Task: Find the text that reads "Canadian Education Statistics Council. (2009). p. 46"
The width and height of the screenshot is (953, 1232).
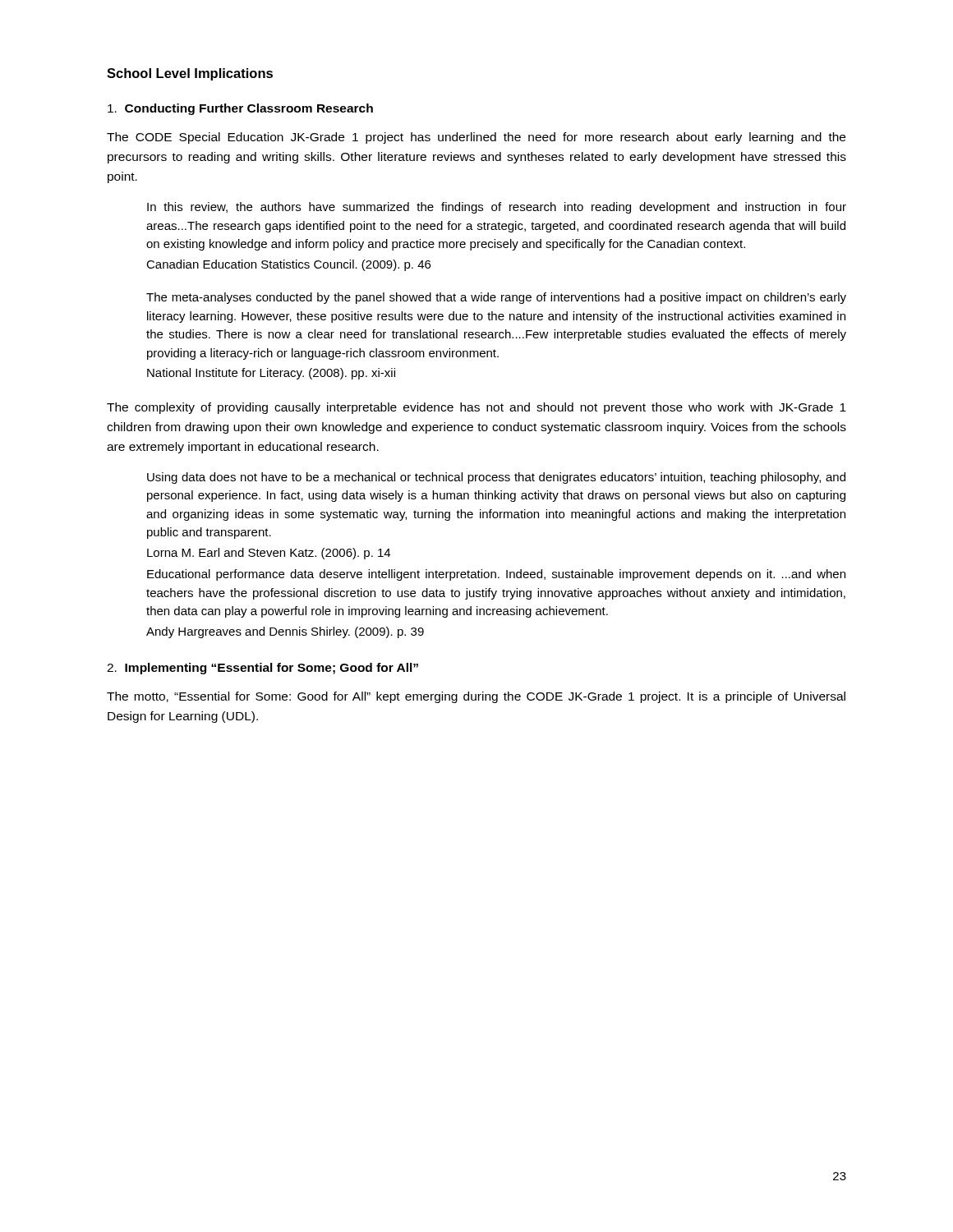Action: [289, 264]
